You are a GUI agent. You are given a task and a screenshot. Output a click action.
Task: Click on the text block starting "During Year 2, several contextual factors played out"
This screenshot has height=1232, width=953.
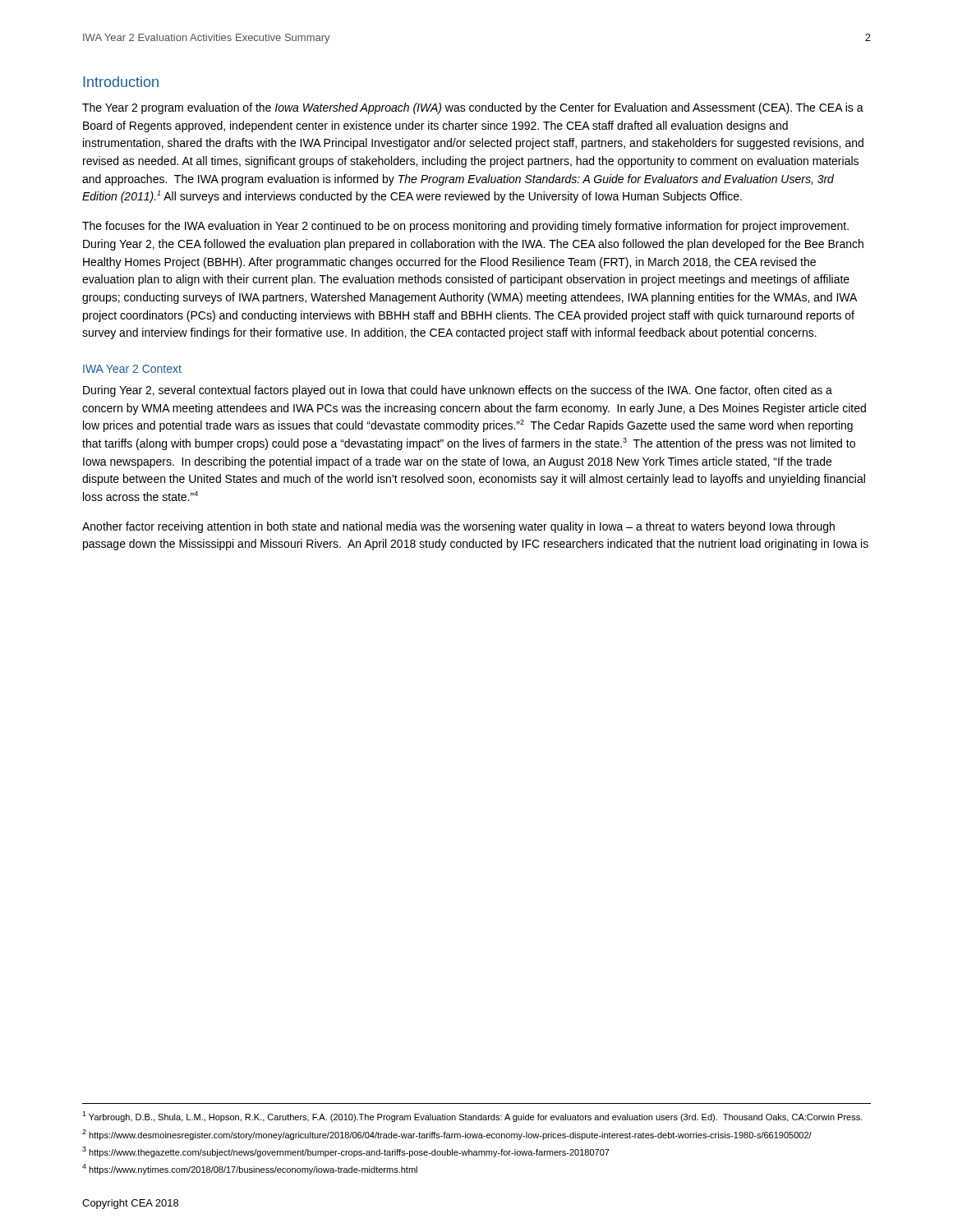click(x=476, y=444)
